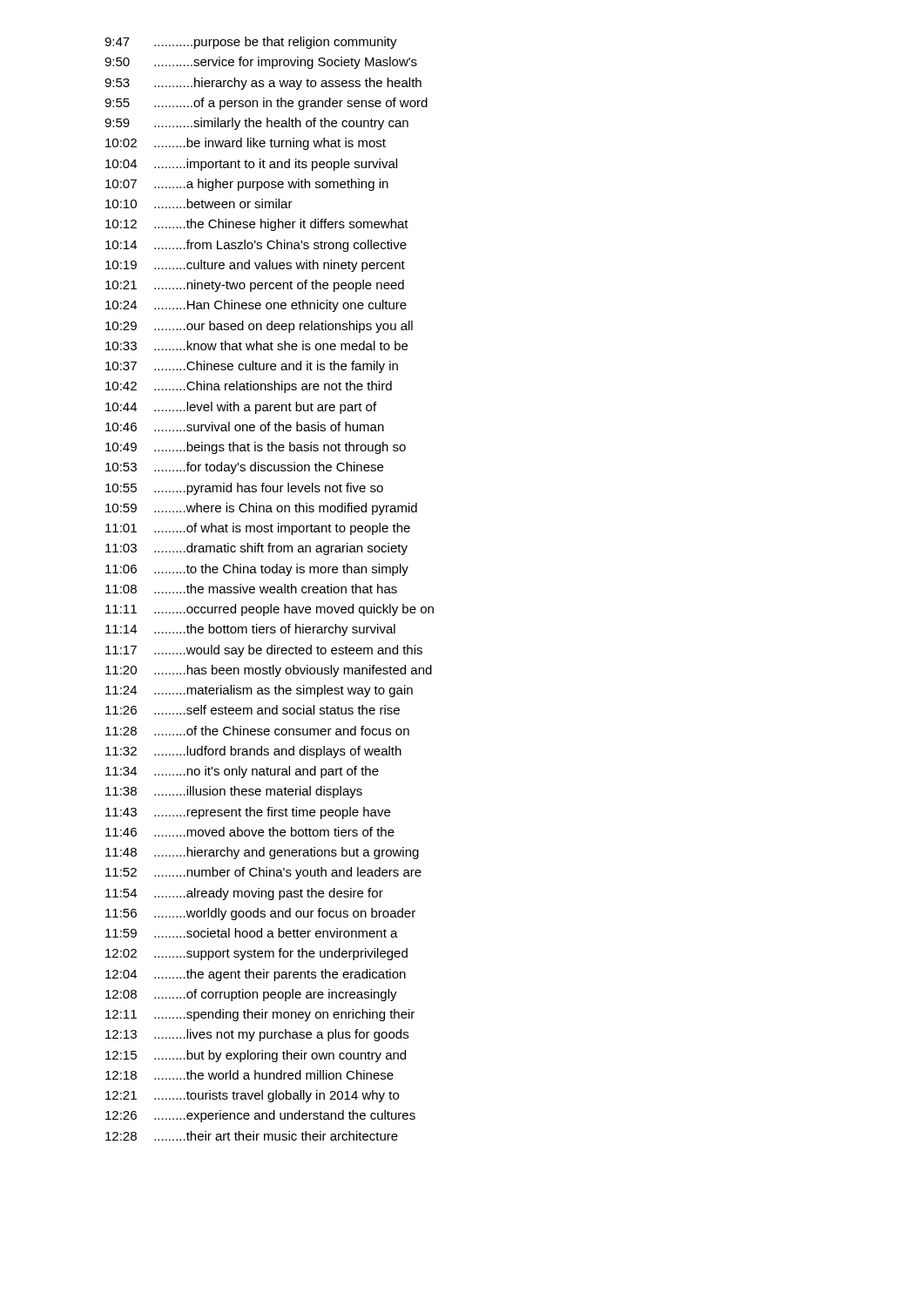
Task: Locate the region starting "10:59 .........where is China on this modified"
Action: click(x=366, y=507)
